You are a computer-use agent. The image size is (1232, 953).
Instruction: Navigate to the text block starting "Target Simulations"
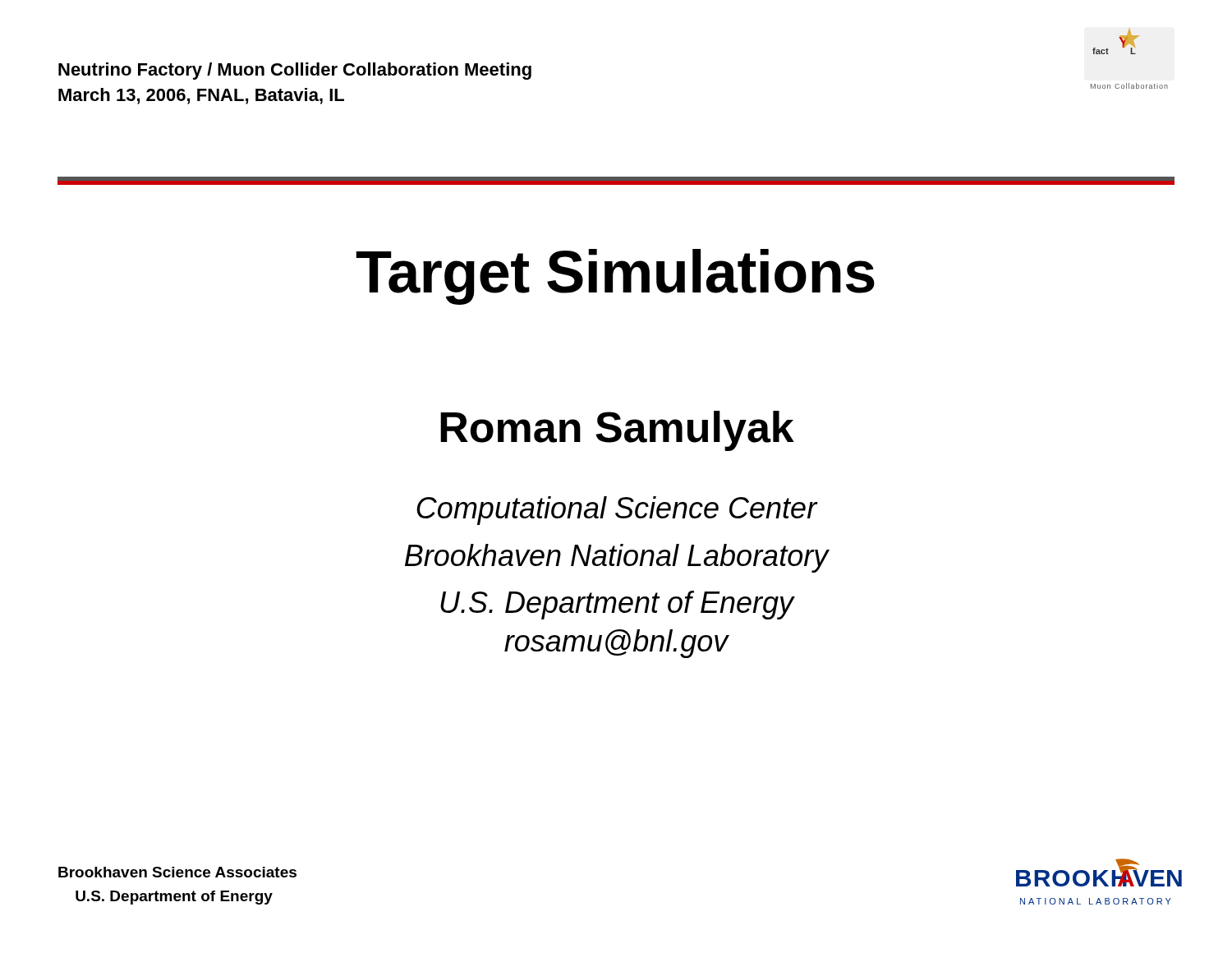tap(616, 272)
